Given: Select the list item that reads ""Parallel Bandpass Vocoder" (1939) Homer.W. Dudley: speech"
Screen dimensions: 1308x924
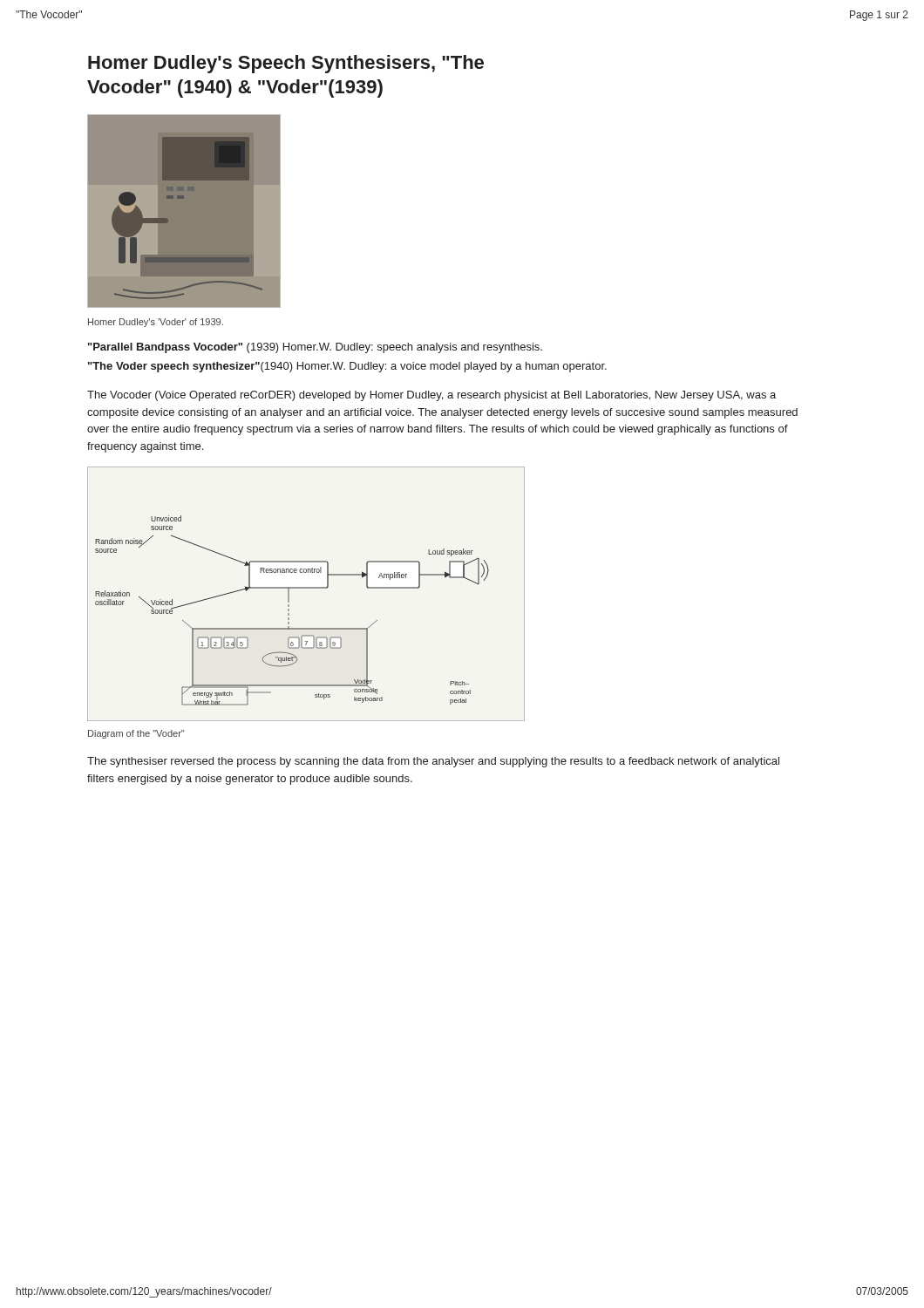Looking at the screenshot, I should coord(315,347).
